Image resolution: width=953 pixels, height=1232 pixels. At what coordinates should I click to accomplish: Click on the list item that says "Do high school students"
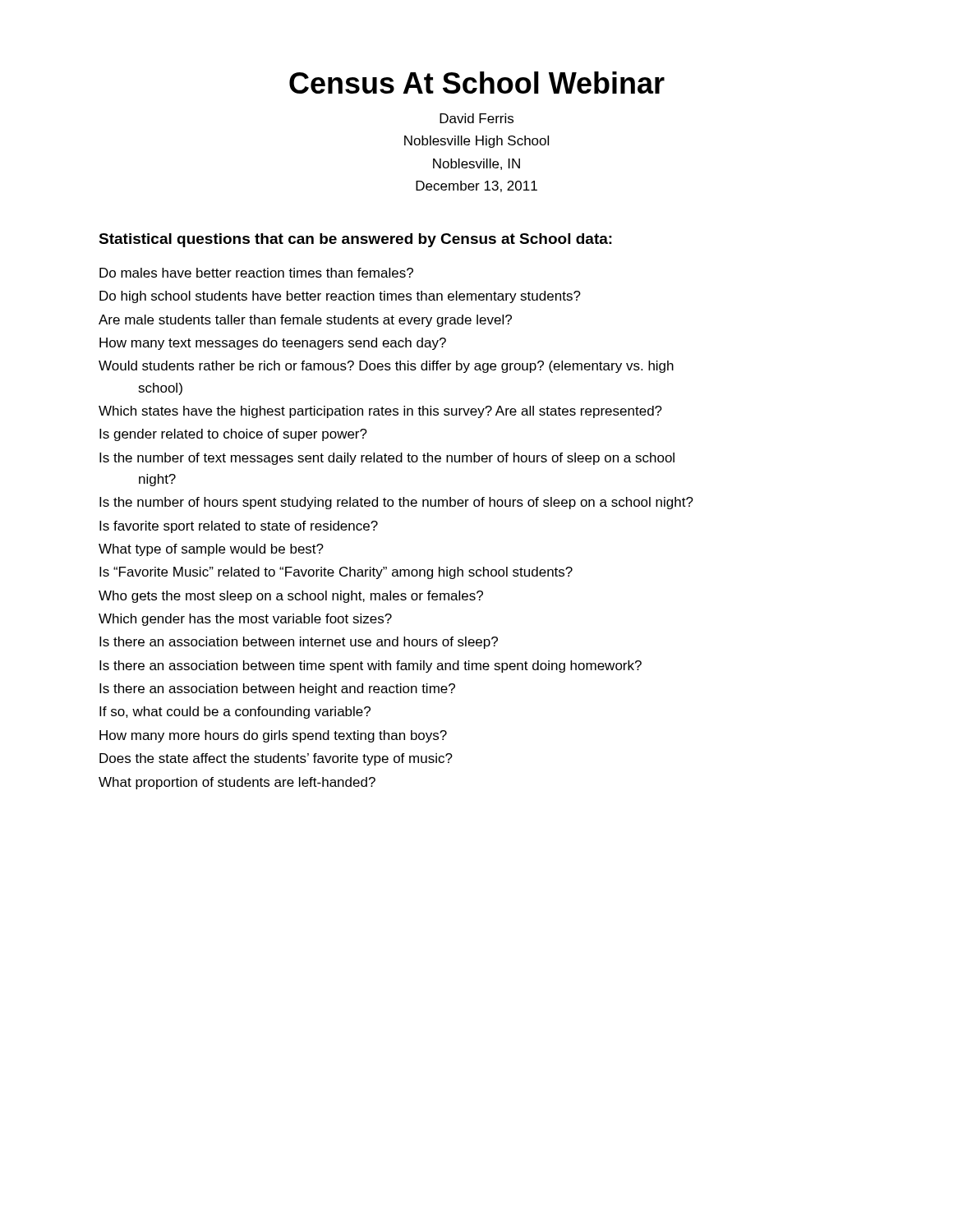point(340,296)
